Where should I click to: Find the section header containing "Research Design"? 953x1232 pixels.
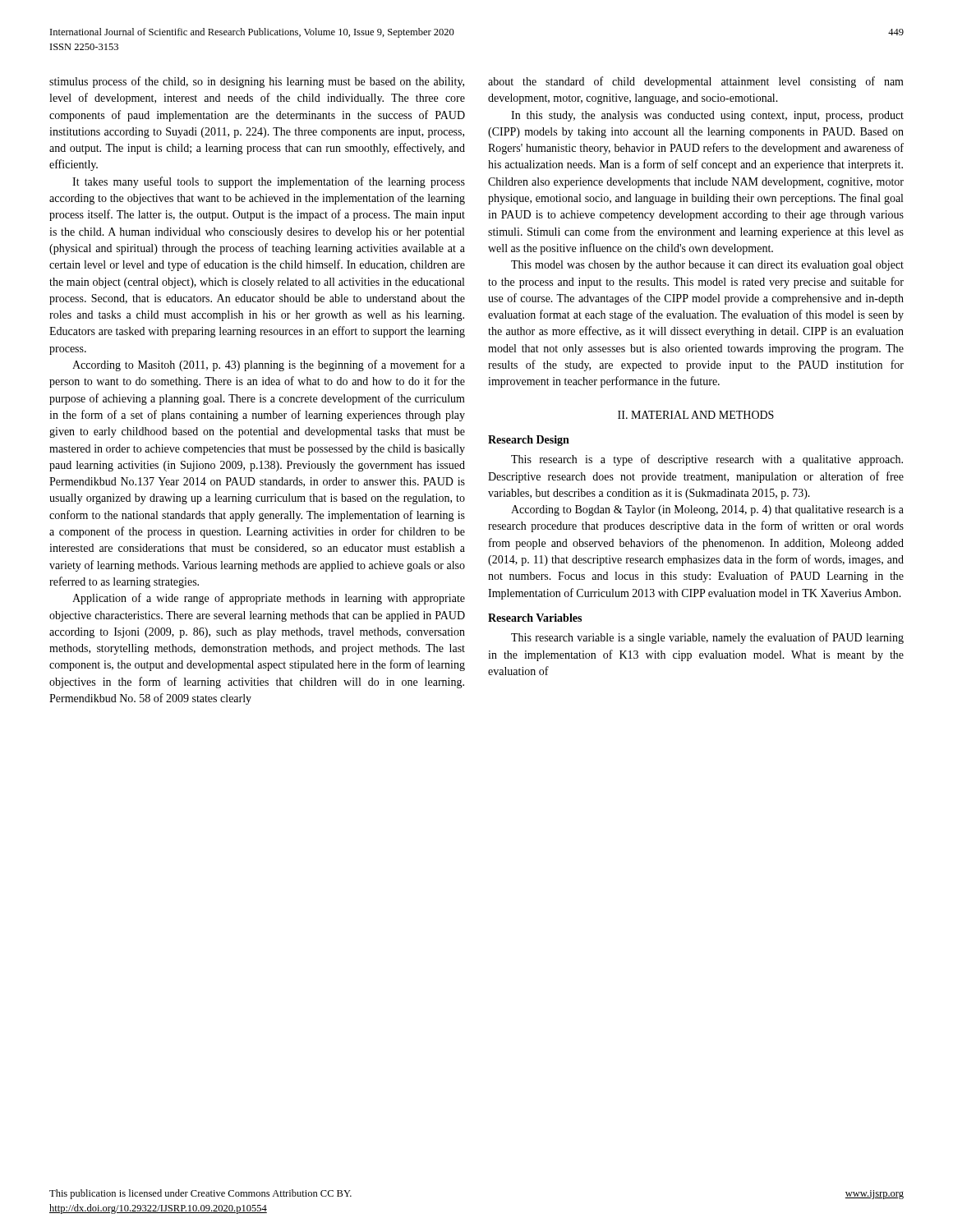coord(529,441)
